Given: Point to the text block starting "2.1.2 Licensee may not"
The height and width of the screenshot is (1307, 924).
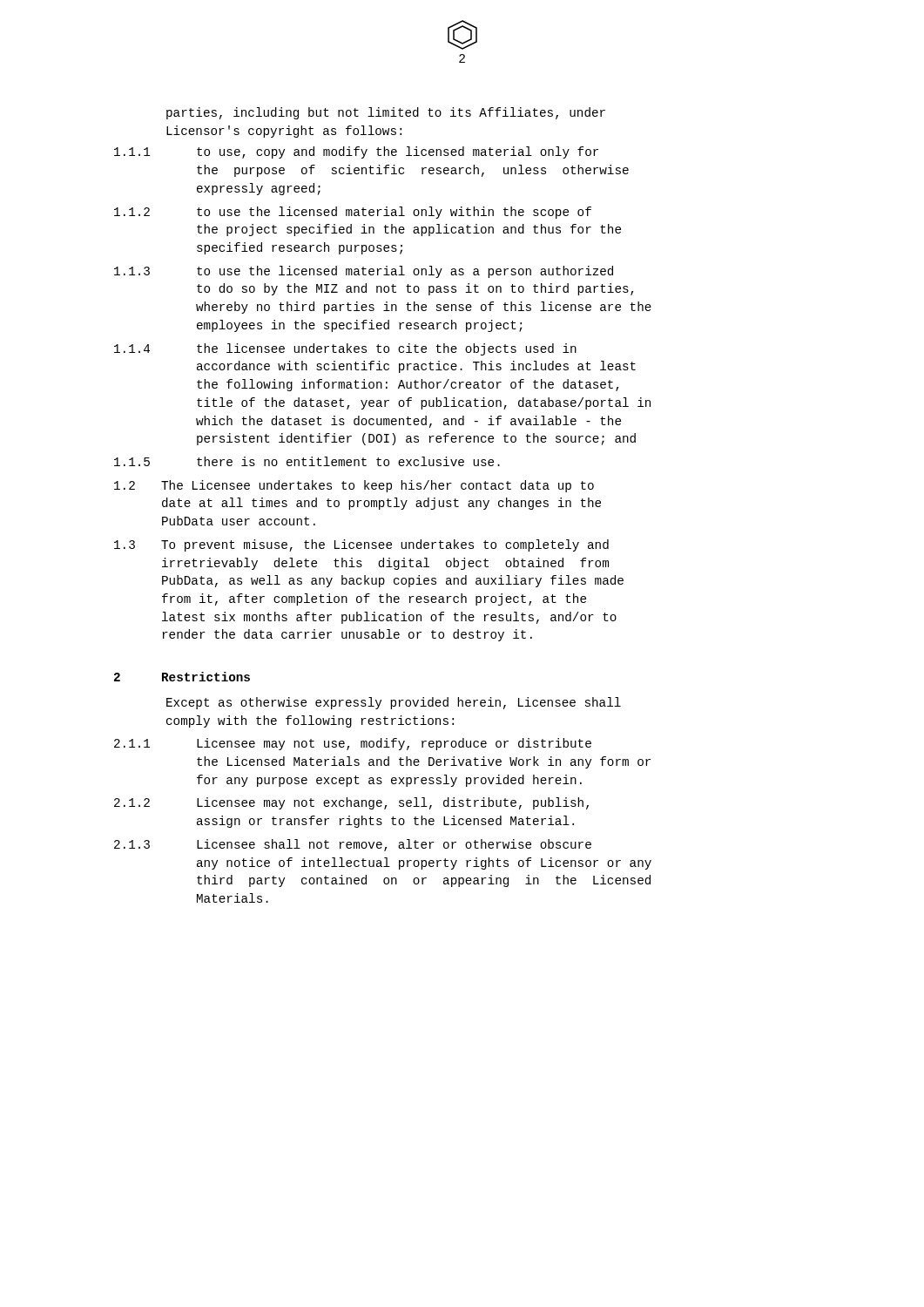Looking at the screenshot, I should (484, 813).
